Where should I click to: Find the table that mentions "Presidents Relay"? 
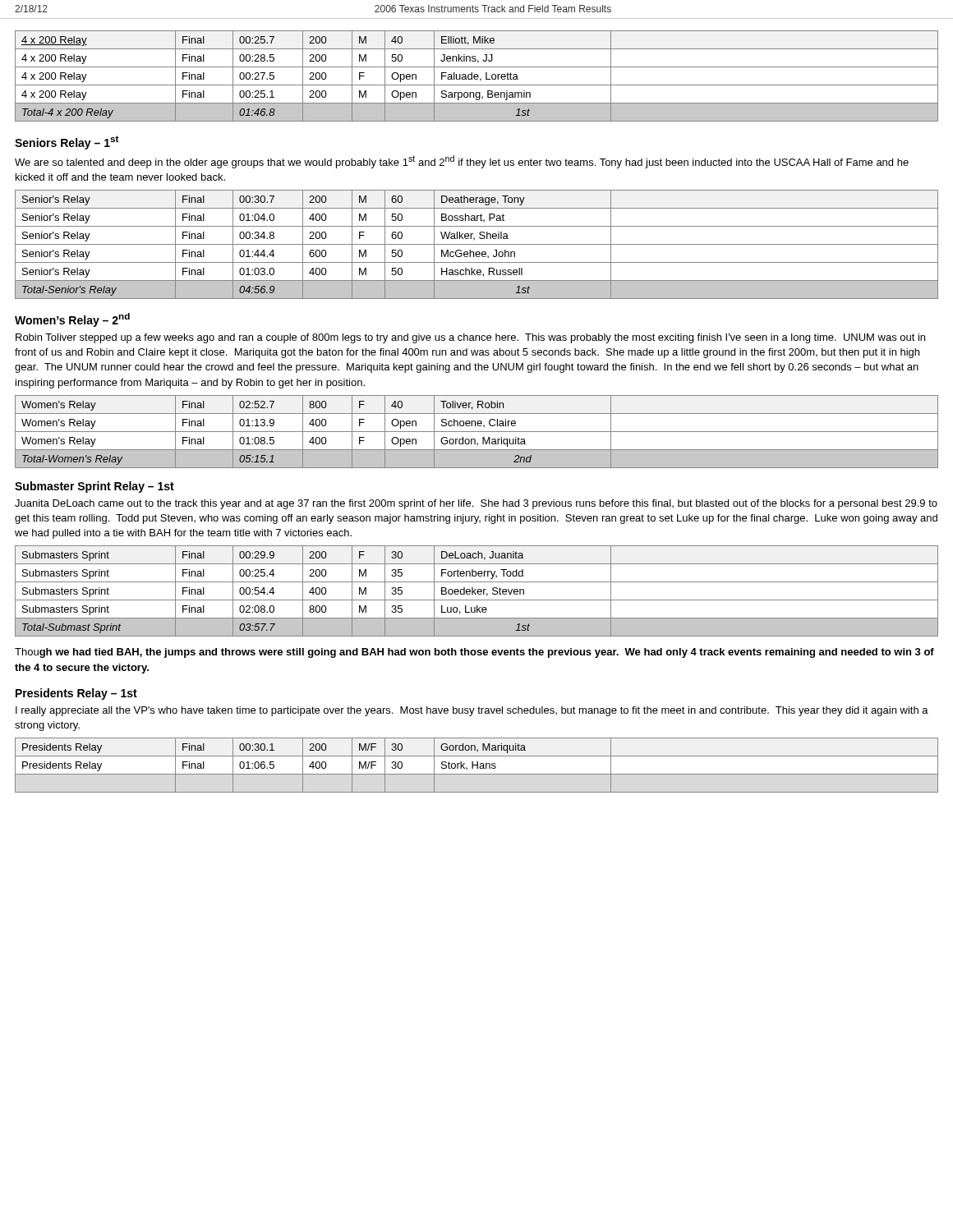click(476, 765)
